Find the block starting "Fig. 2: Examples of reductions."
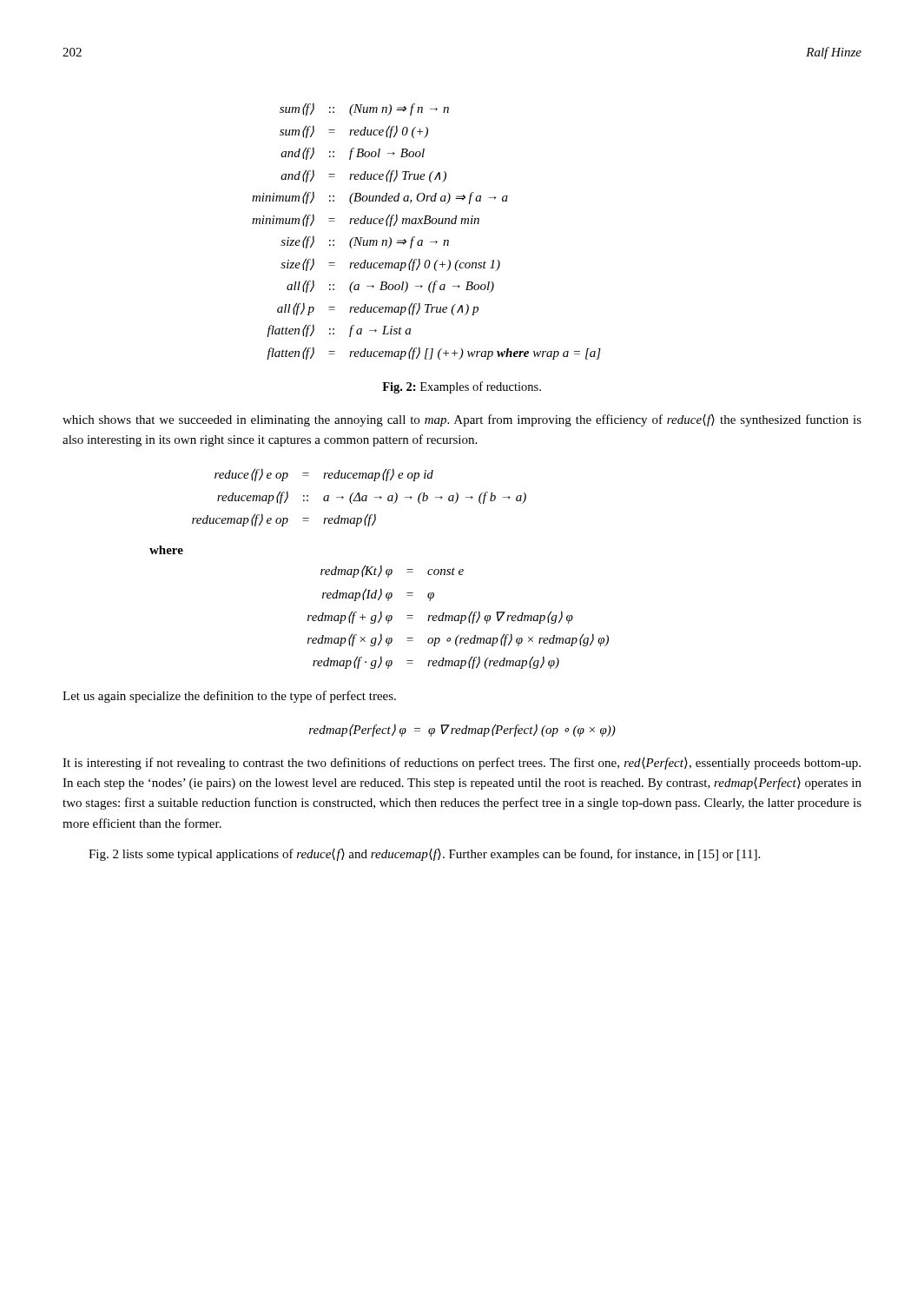Viewport: 924px width, 1303px height. click(462, 387)
